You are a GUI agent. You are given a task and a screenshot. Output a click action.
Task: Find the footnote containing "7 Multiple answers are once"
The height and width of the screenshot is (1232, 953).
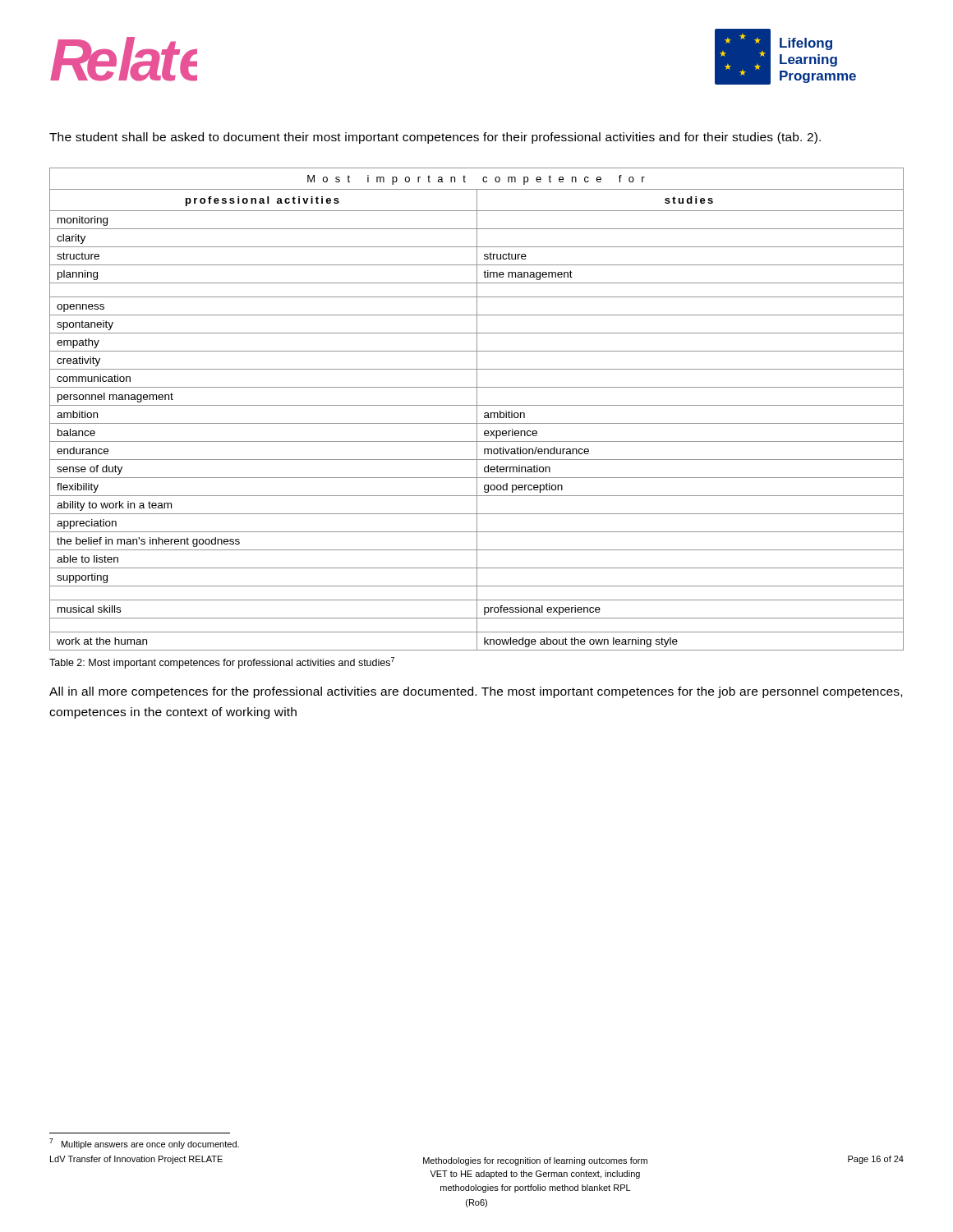144,1143
